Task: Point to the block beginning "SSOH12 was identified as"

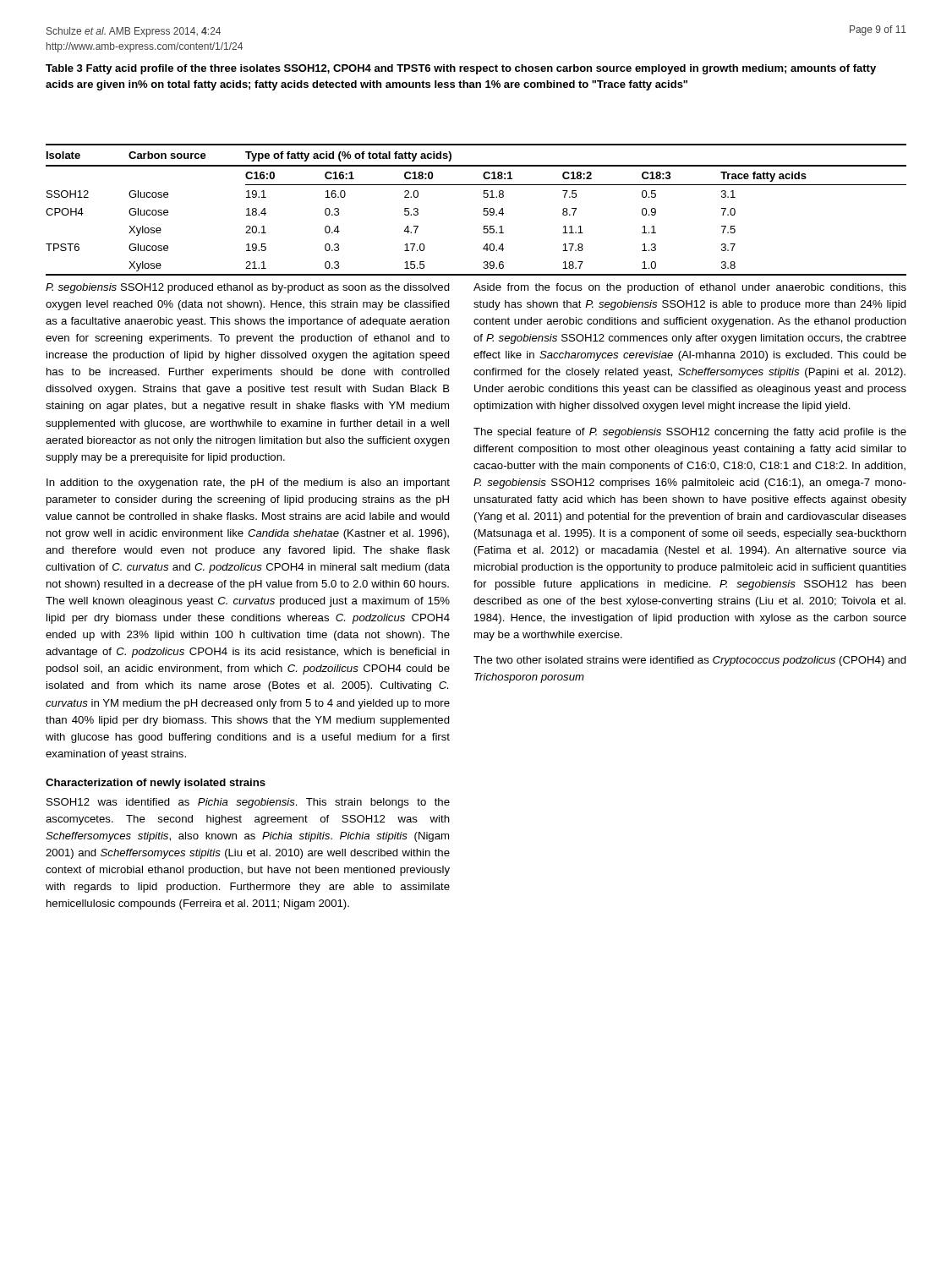Action: click(x=248, y=852)
